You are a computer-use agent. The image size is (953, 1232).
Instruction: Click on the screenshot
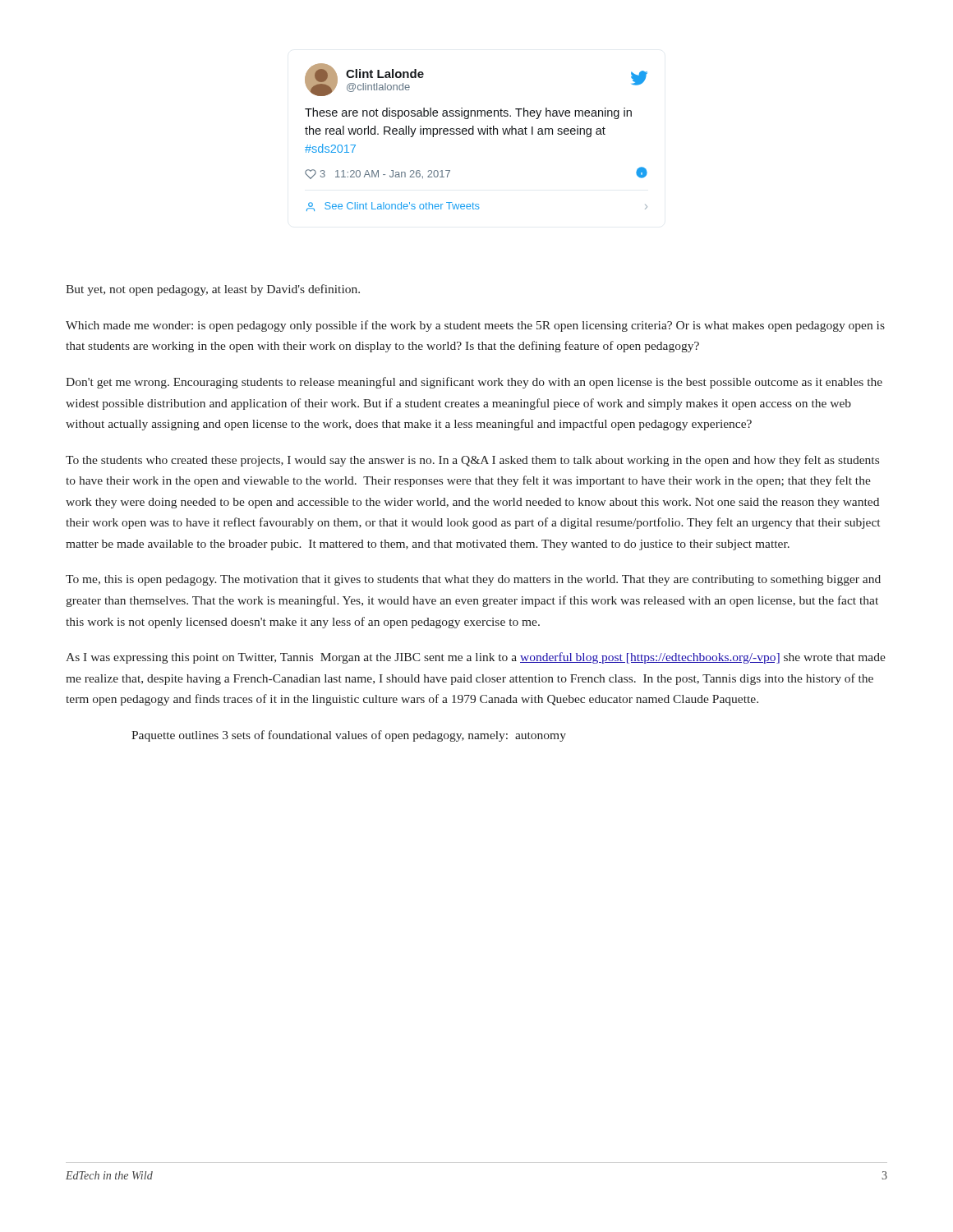click(x=476, y=152)
